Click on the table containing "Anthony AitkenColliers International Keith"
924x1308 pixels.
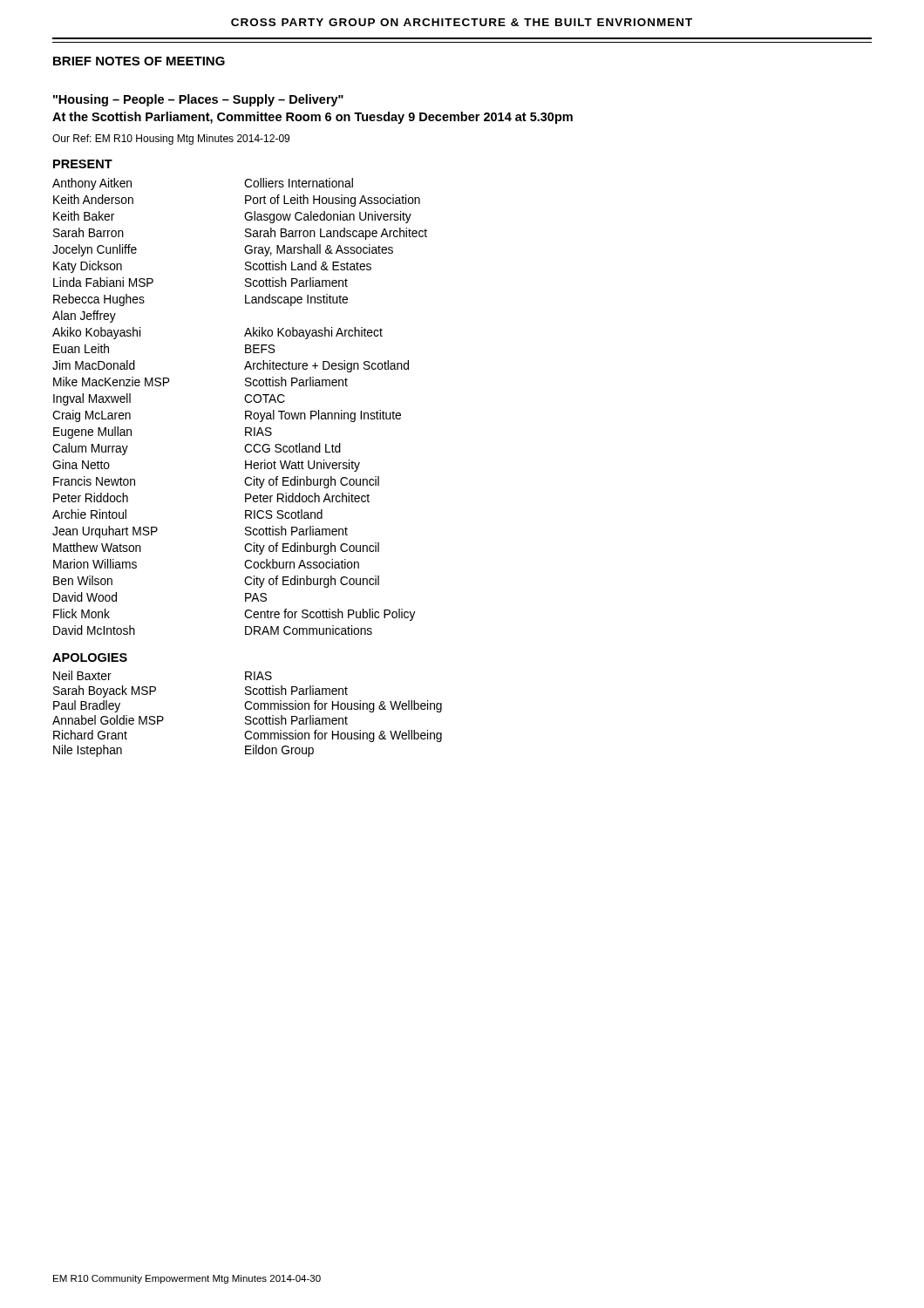tap(462, 407)
